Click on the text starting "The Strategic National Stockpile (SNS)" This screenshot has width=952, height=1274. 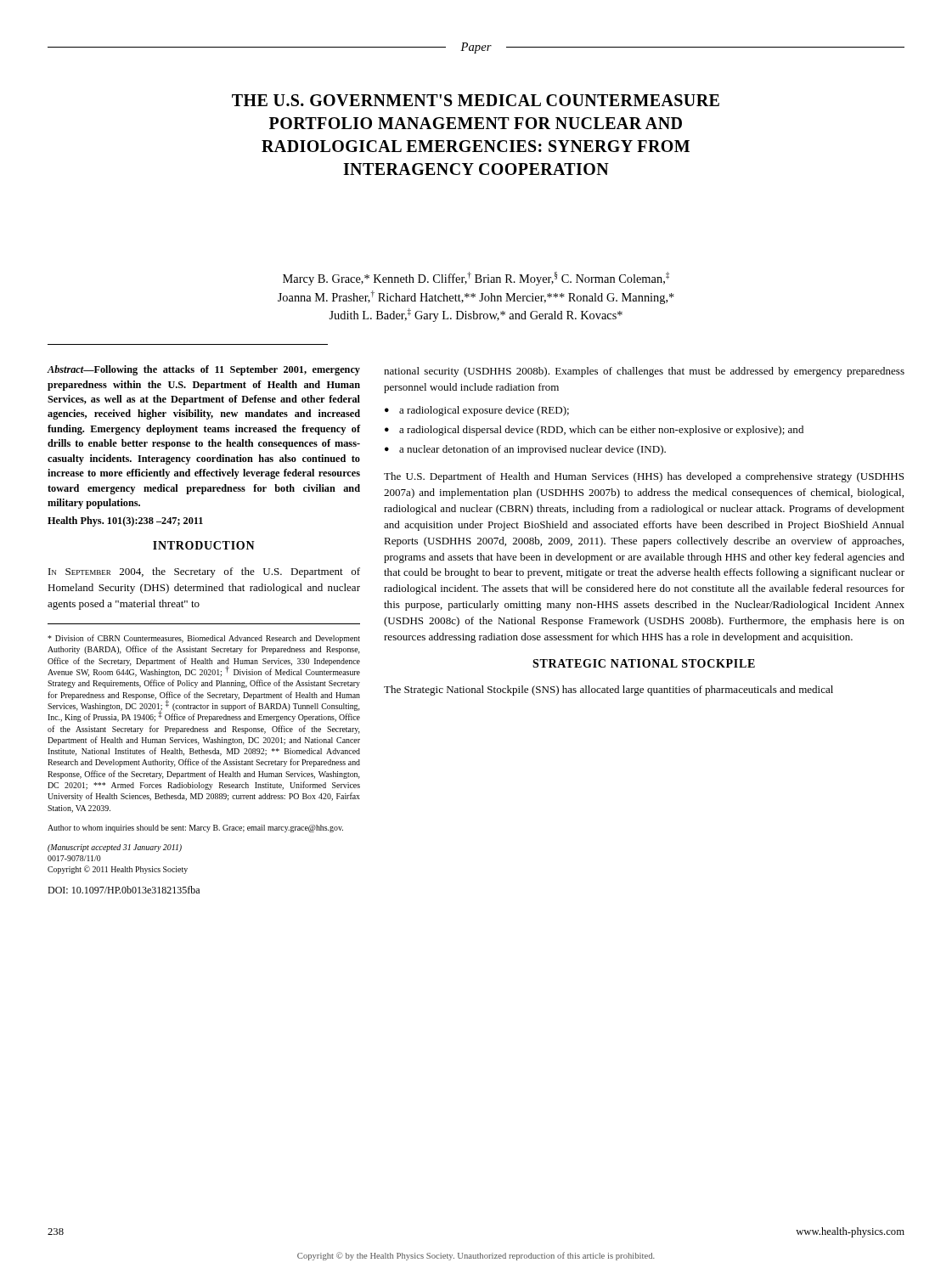(x=644, y=690)
